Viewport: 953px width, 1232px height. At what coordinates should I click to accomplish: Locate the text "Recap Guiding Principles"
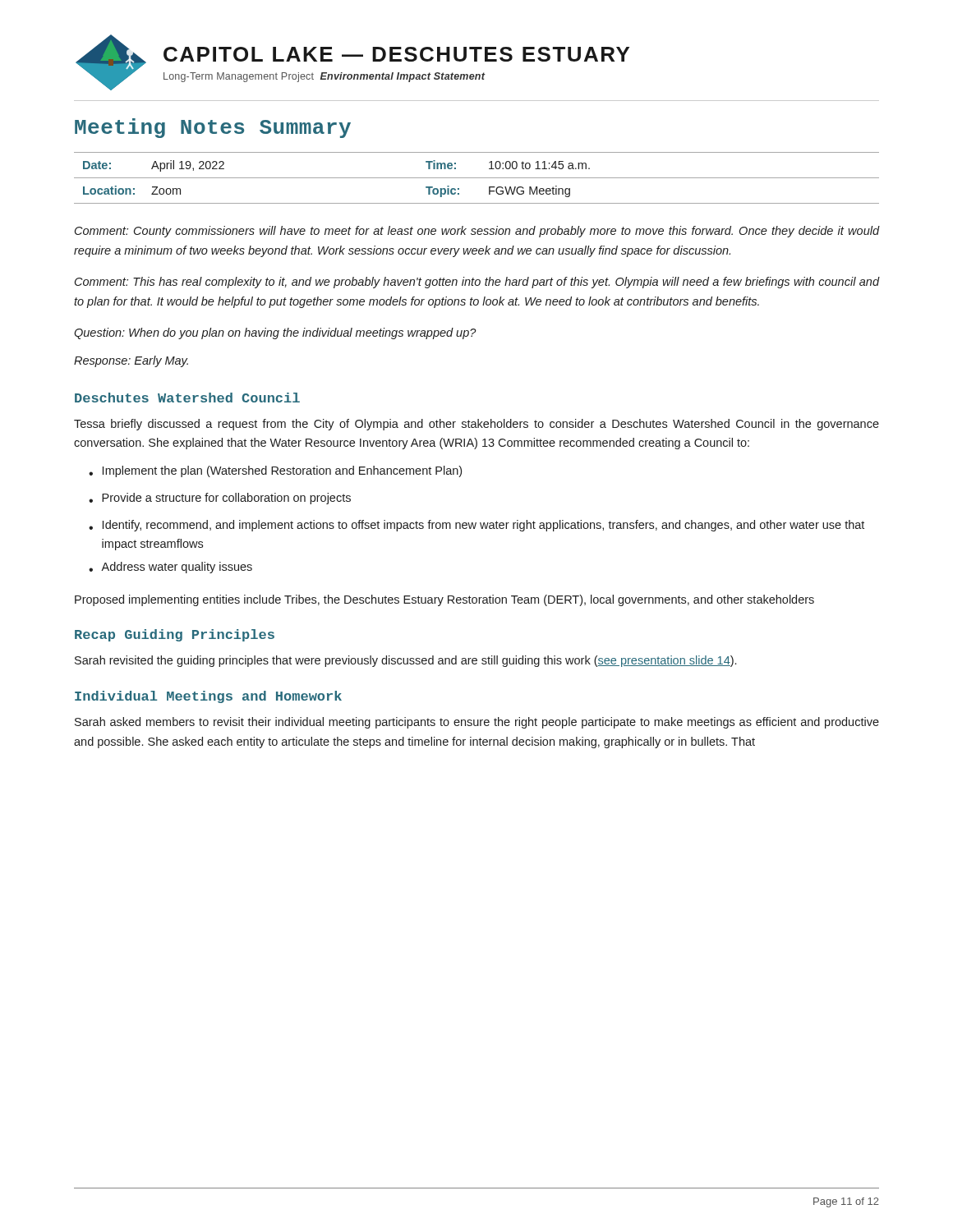175,636
